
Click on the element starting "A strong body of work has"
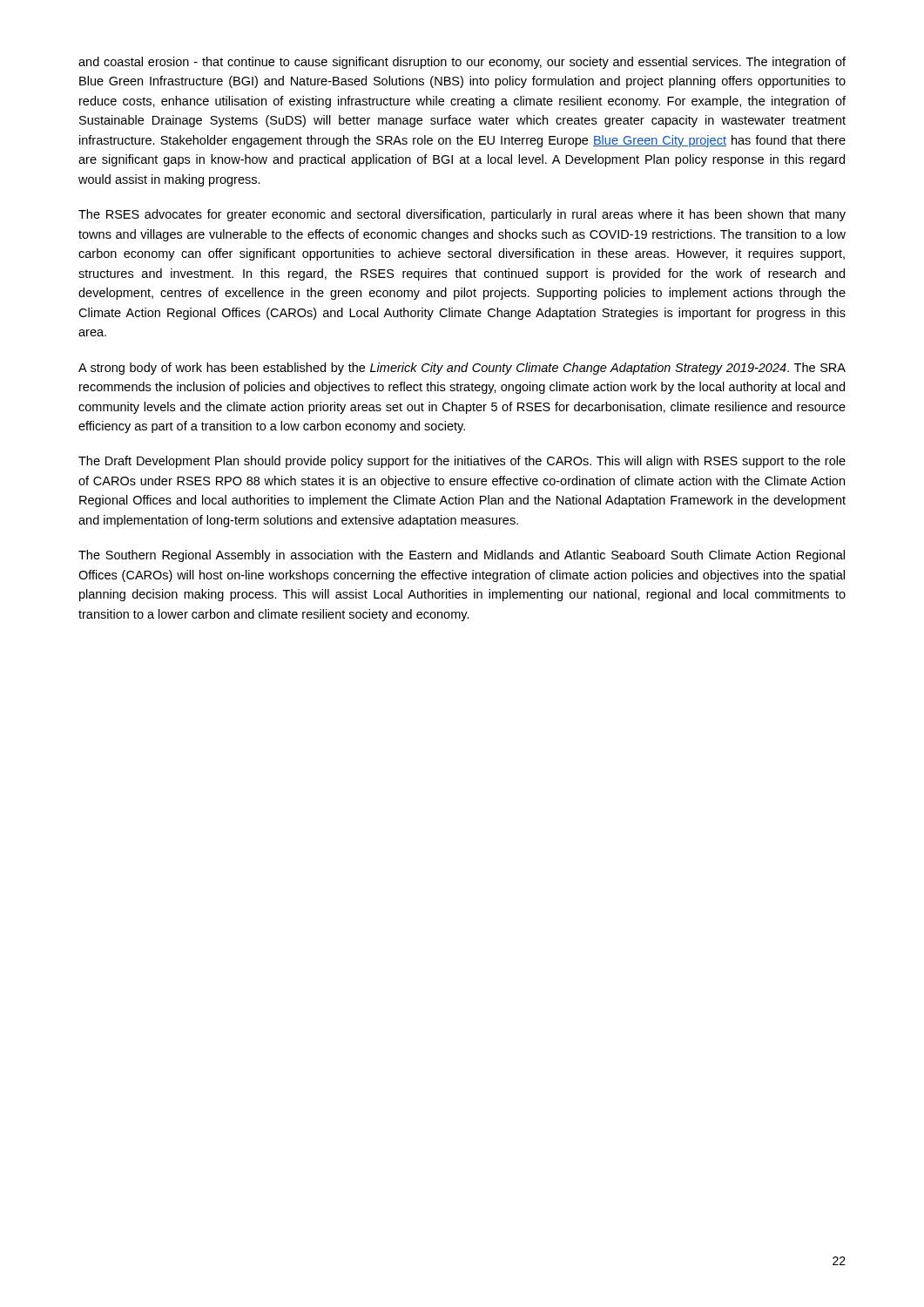(x=462, y=397)
